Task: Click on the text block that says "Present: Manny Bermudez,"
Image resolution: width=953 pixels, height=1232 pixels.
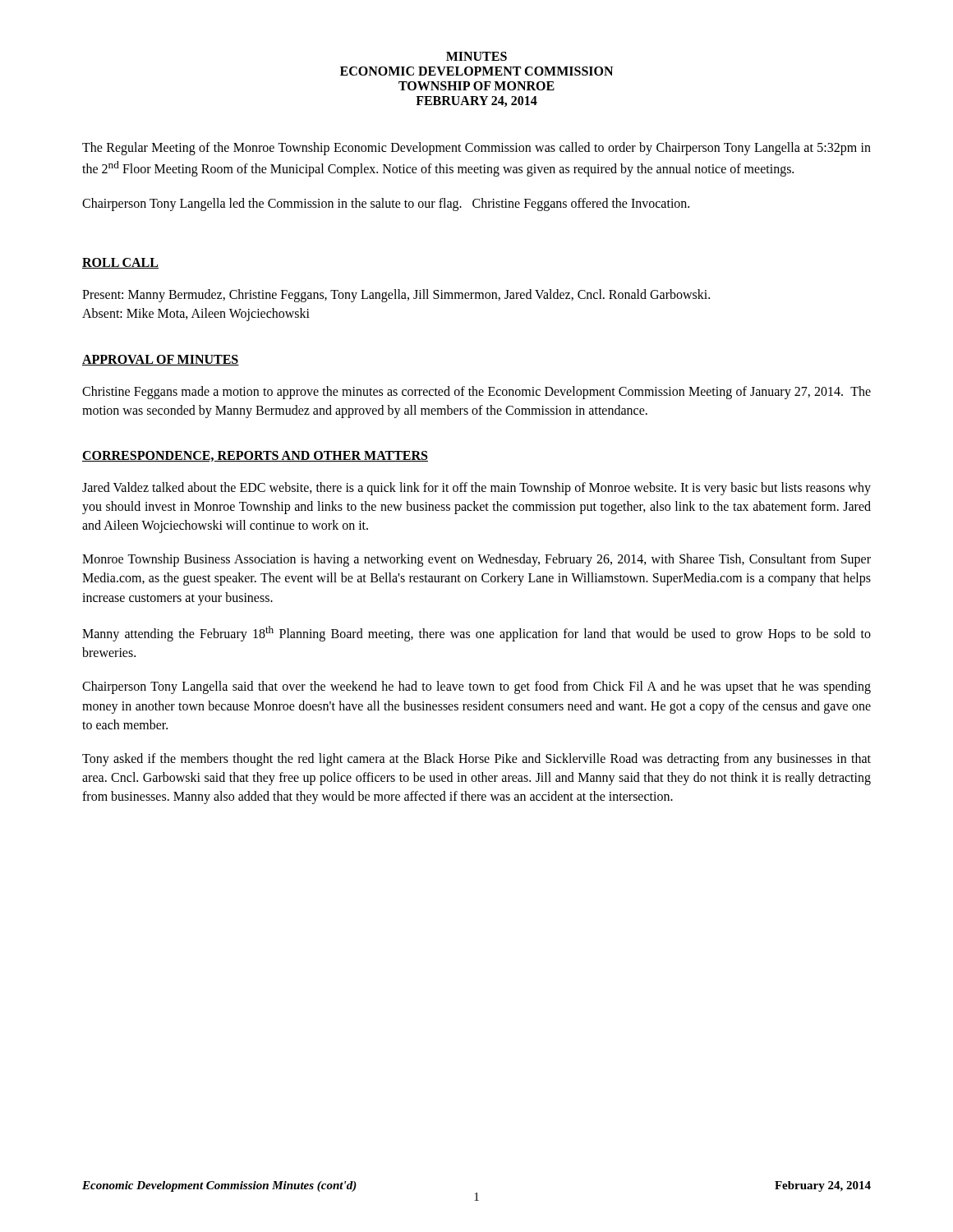Action: [396, 304]
